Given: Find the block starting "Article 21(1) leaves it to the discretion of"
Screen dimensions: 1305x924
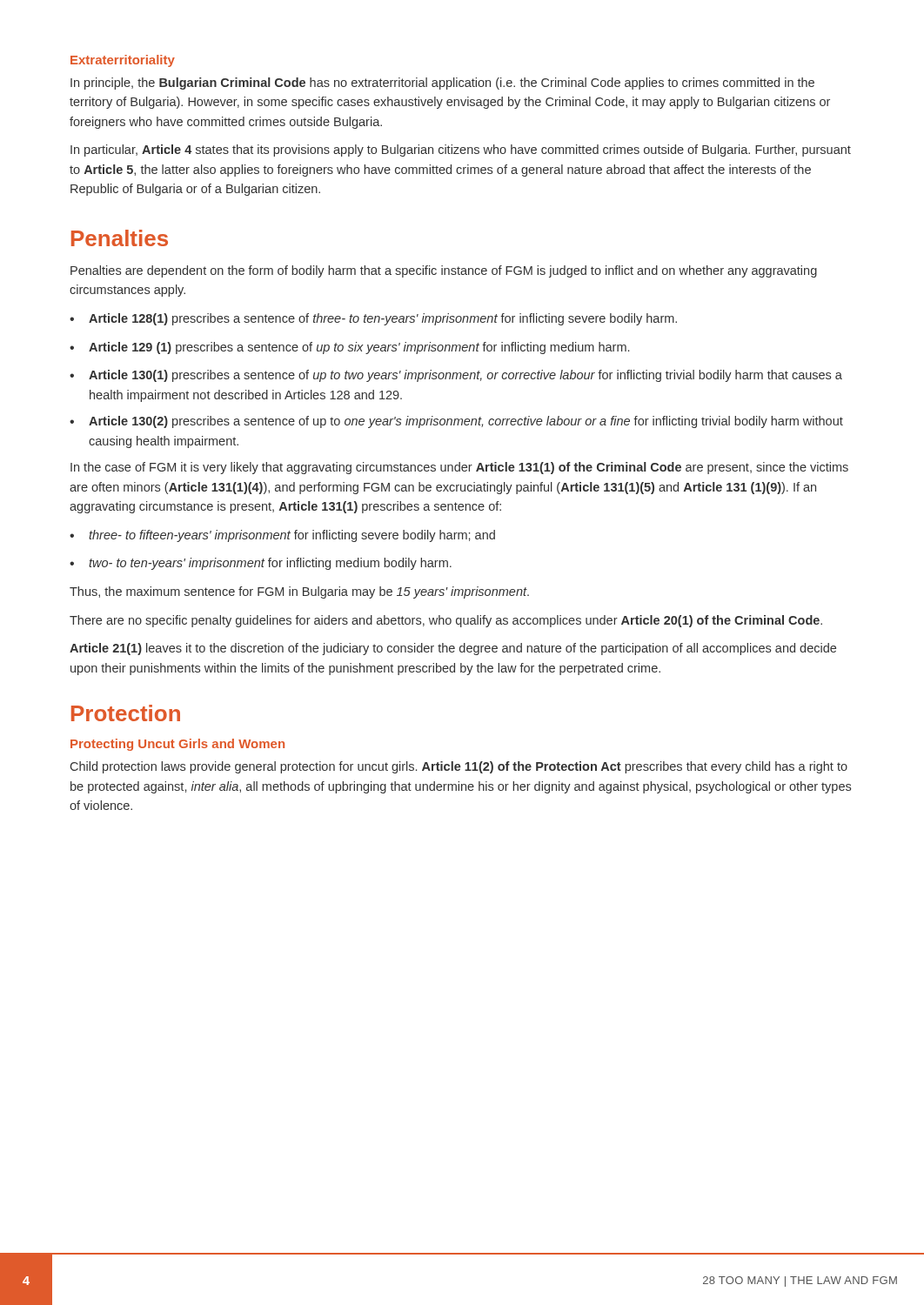Looking at the screenshot, I should (453, 658).
